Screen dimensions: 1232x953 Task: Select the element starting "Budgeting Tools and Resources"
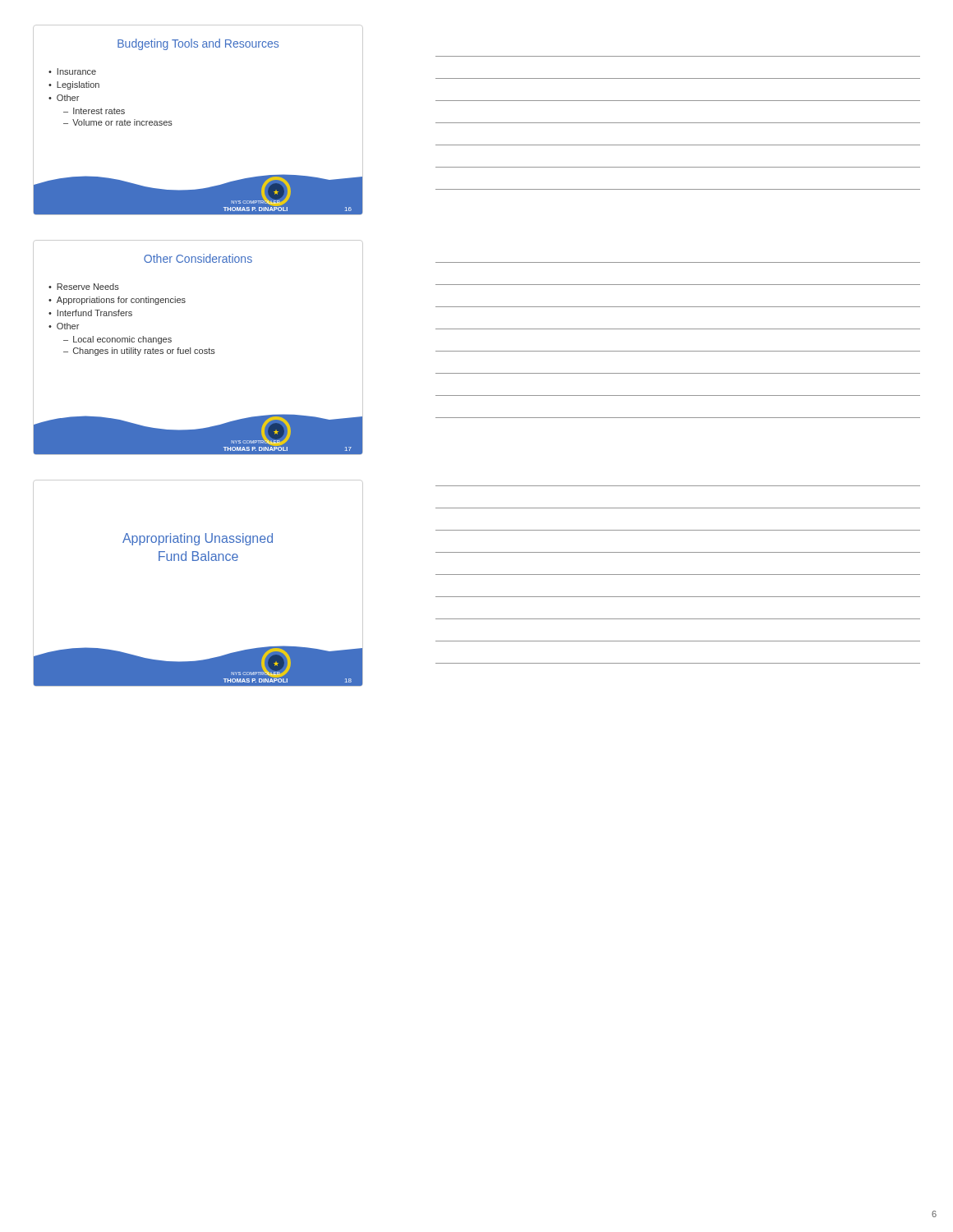198,44
